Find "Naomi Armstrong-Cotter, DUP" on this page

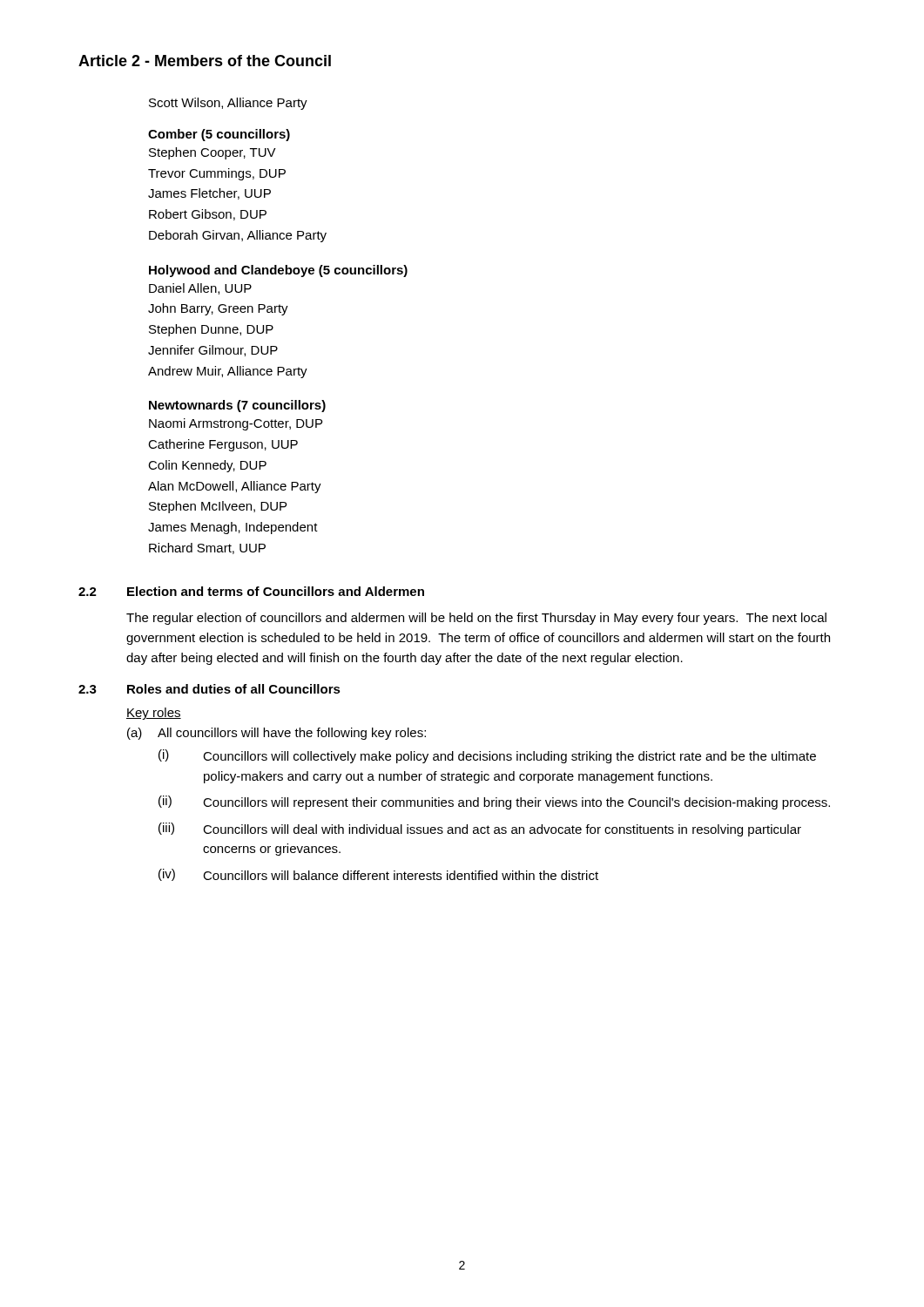click(x=236, y=423)
